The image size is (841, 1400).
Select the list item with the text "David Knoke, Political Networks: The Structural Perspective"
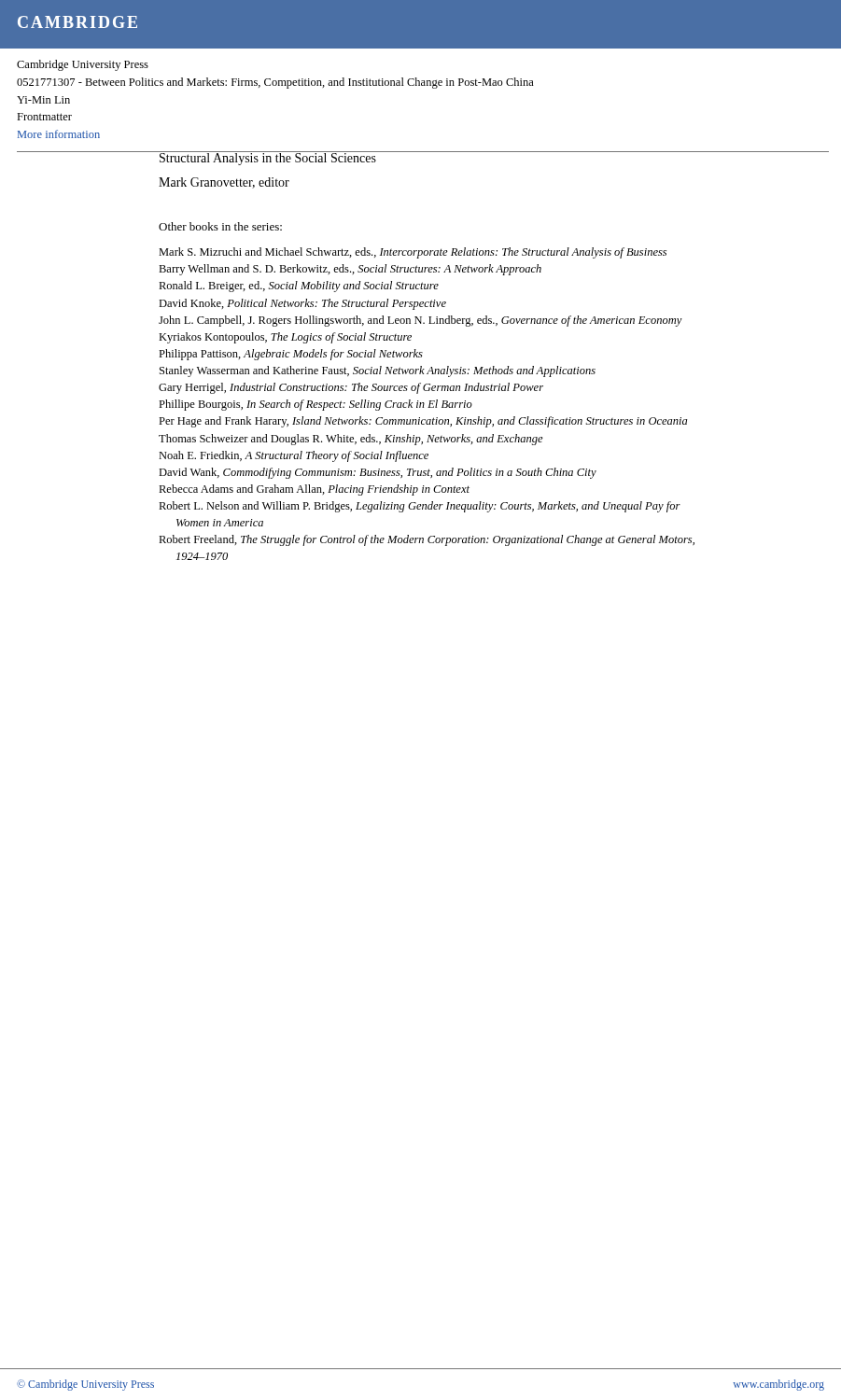point(302,303)
